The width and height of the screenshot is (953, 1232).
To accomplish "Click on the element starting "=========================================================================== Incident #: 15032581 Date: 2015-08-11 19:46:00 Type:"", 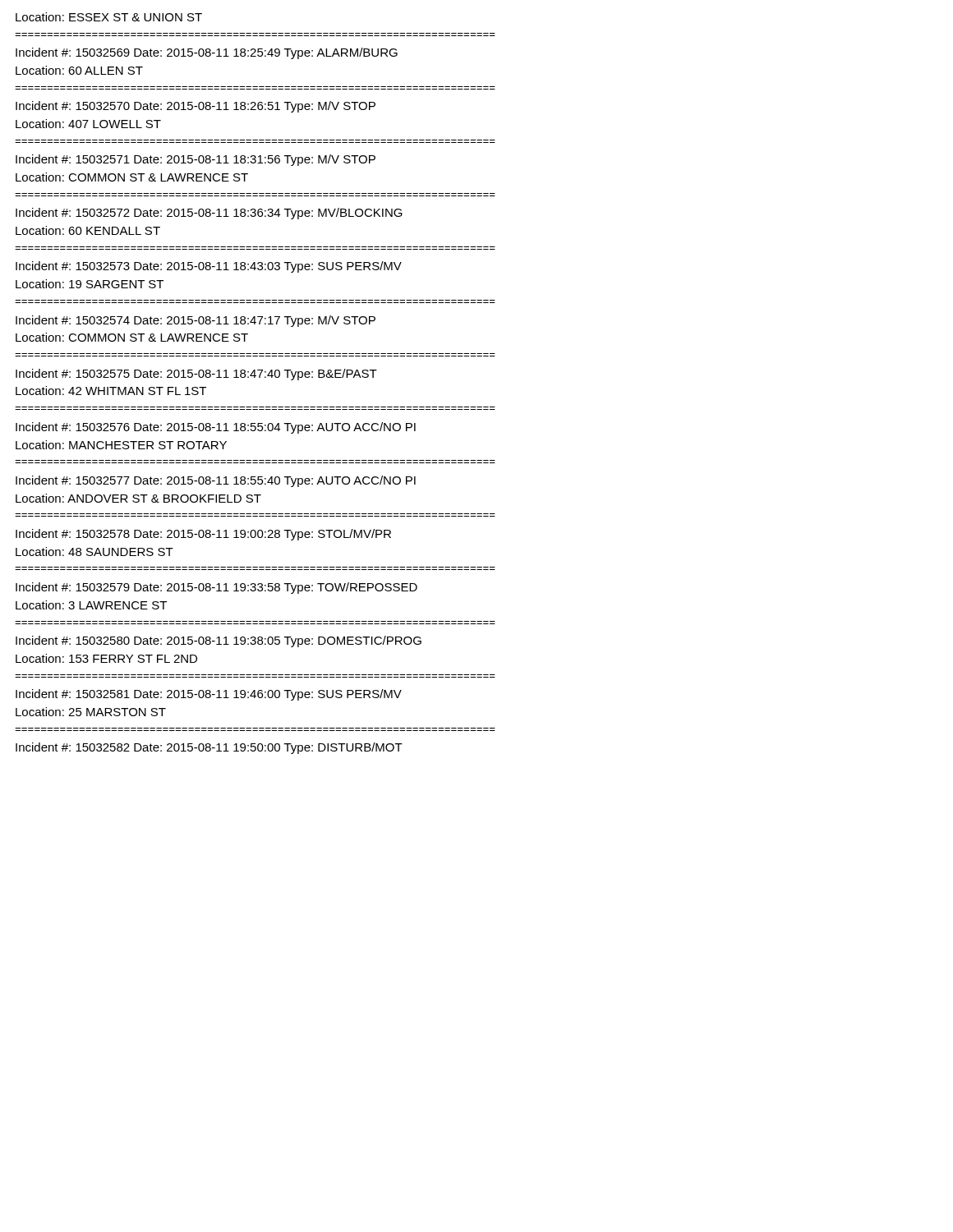I will click(x=209, y=695).
